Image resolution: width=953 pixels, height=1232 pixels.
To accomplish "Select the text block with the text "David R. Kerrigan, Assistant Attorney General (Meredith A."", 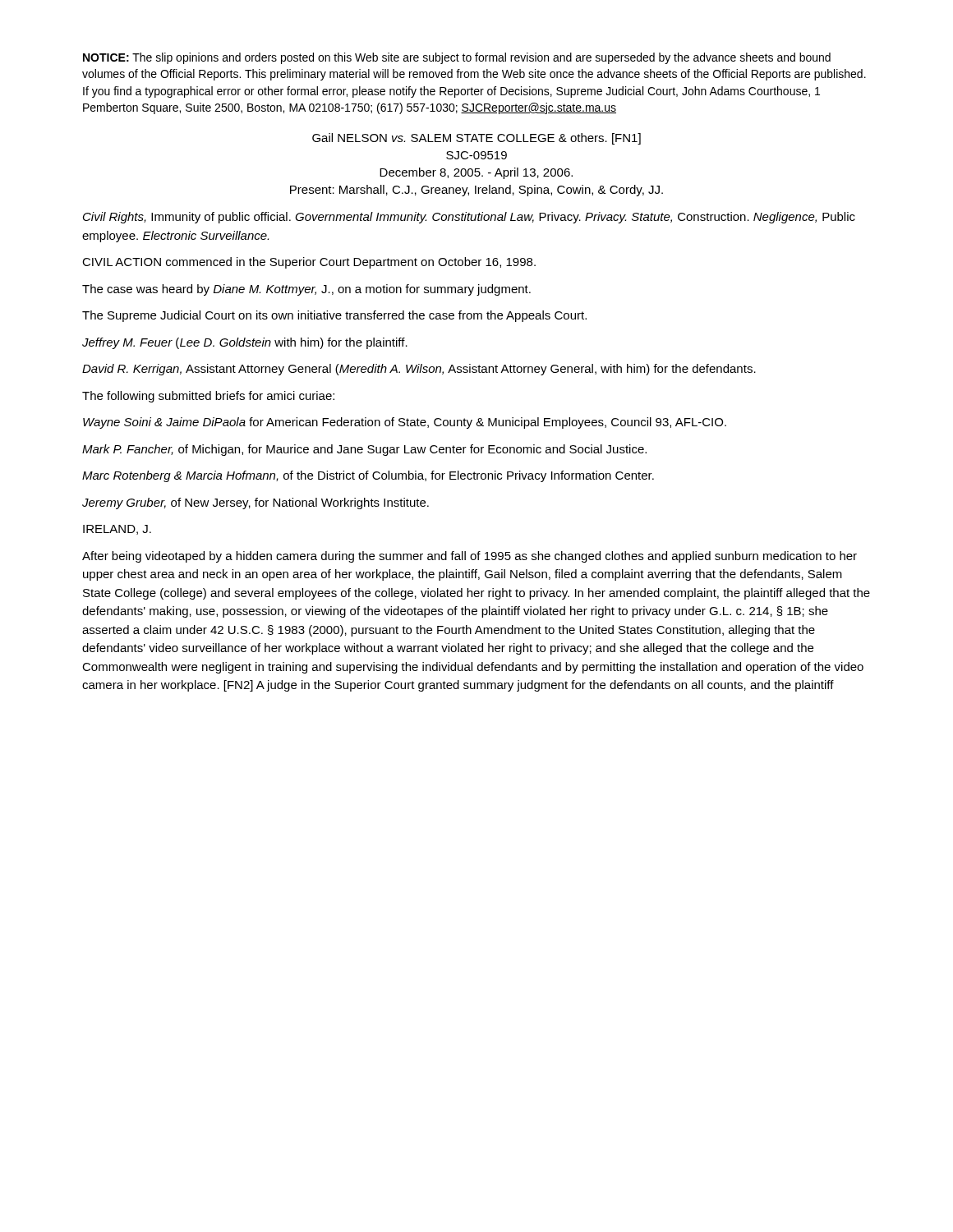I will tap(419, 369).
